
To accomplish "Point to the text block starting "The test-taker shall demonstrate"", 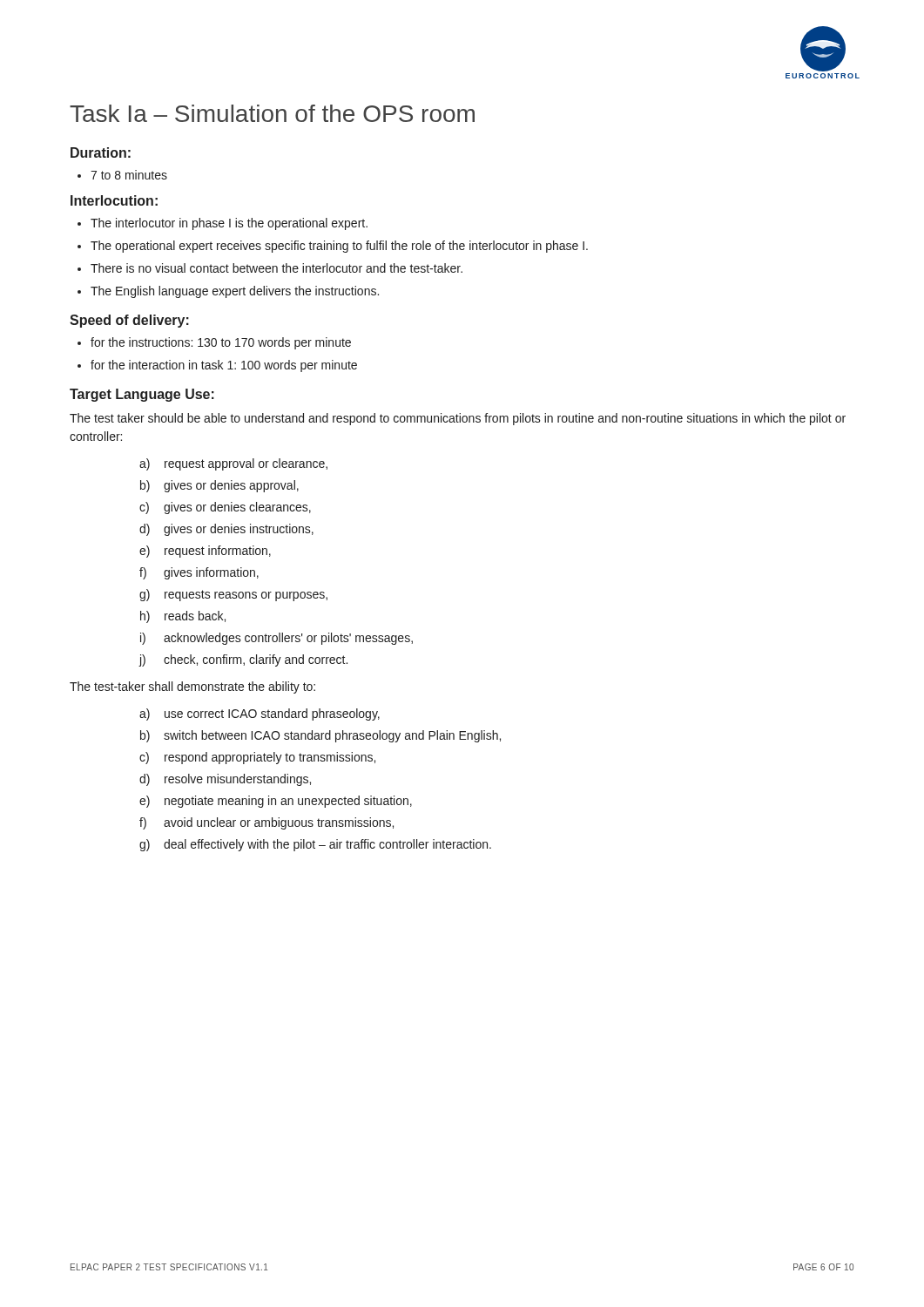I will (x=193, y=687).
